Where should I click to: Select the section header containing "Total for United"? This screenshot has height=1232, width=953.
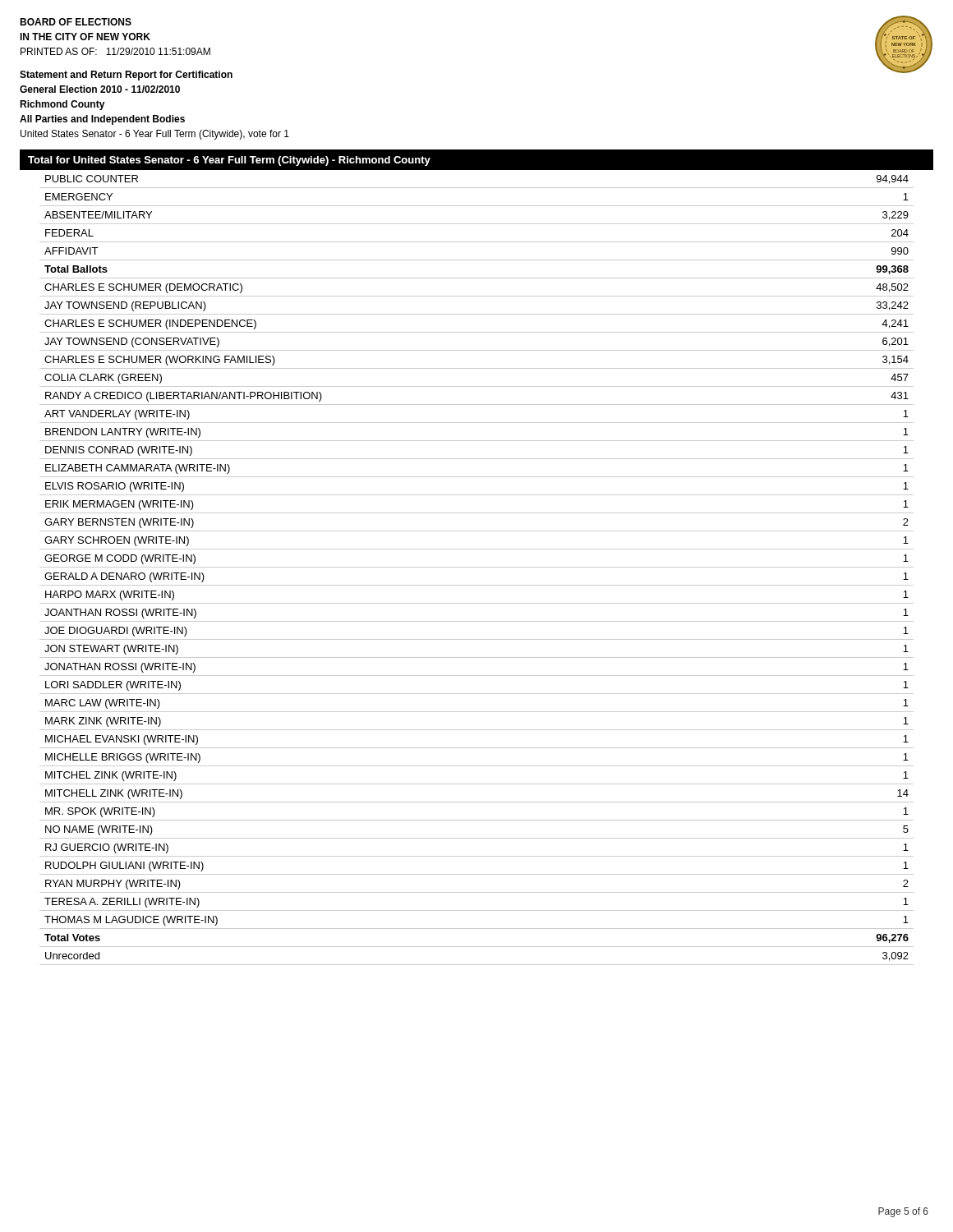[229, 160]
